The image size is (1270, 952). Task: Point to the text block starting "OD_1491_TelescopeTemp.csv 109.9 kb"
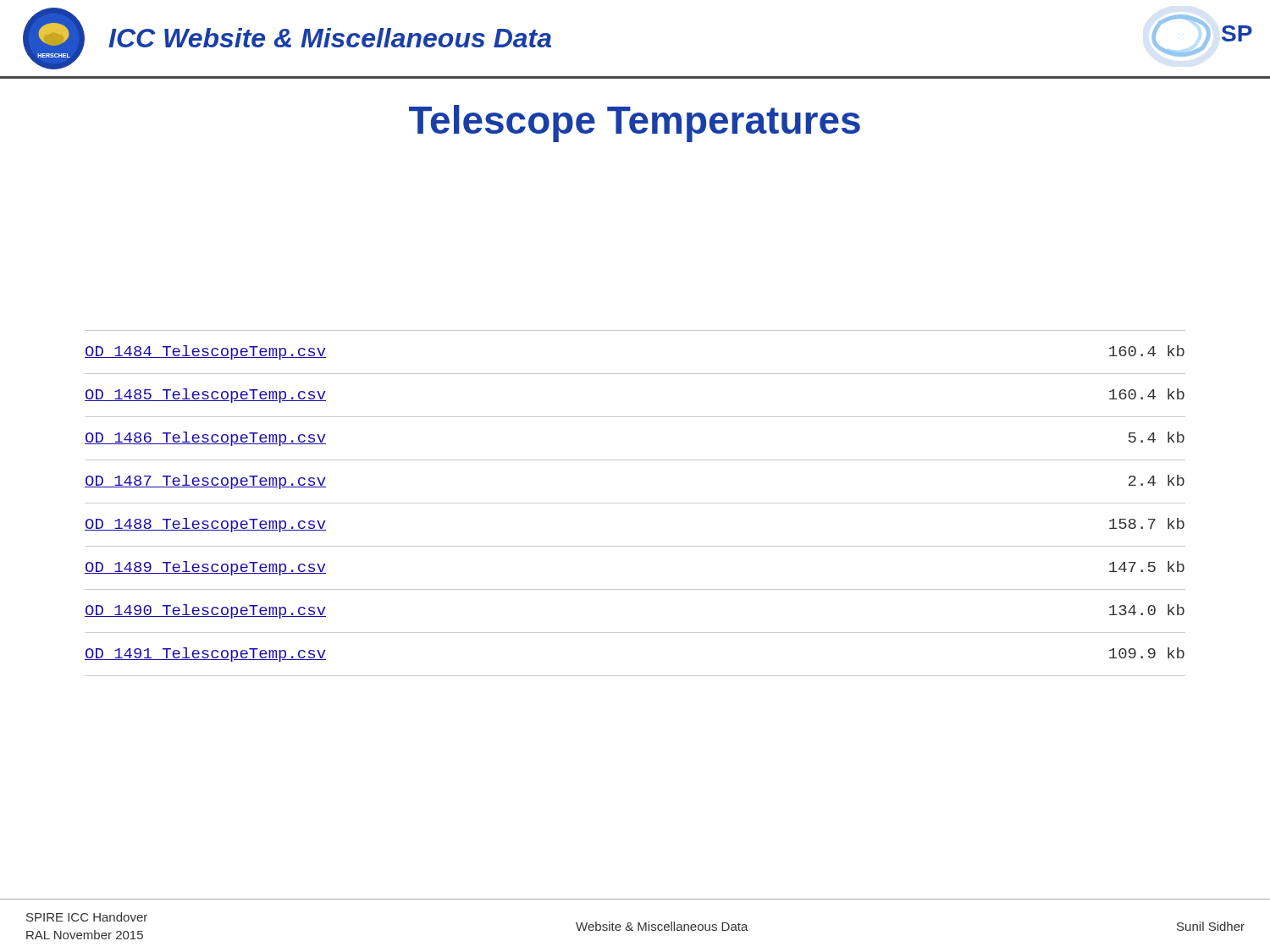tap(157, 660)
